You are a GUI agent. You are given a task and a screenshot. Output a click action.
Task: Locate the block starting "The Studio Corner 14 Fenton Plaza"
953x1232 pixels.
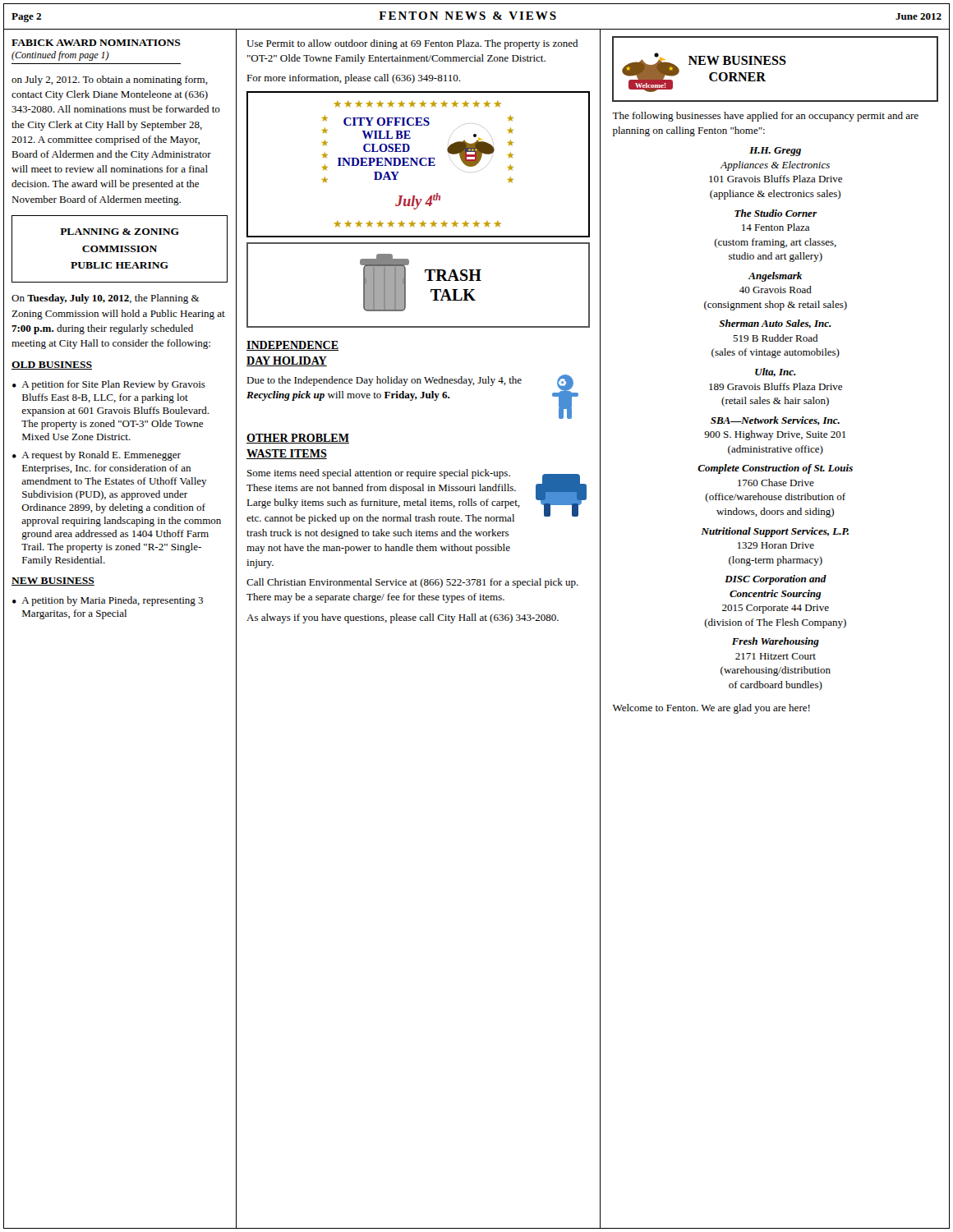click(x=775, y=235)
